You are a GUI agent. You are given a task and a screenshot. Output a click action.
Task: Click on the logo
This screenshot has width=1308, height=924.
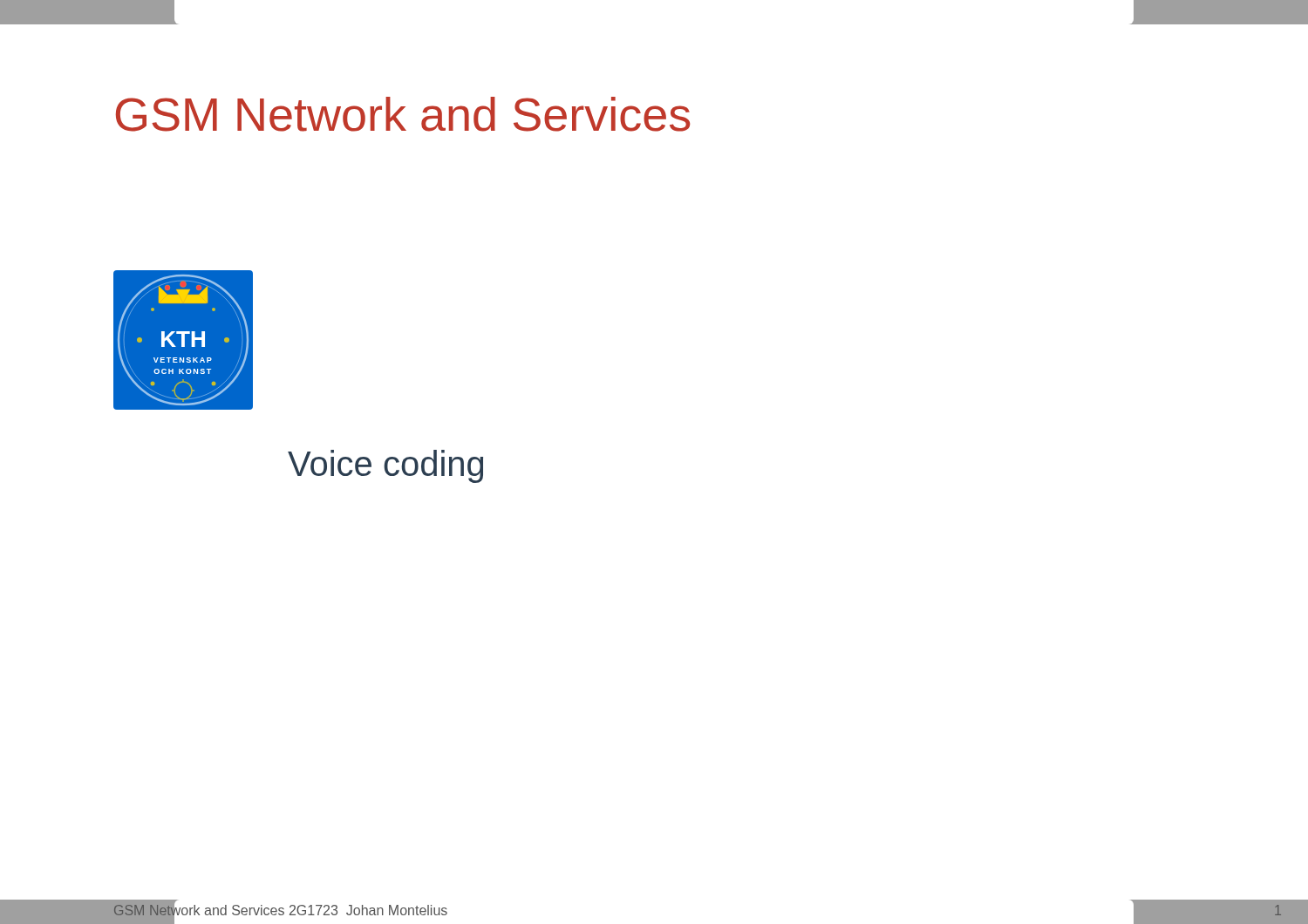(x=183, y=340)
